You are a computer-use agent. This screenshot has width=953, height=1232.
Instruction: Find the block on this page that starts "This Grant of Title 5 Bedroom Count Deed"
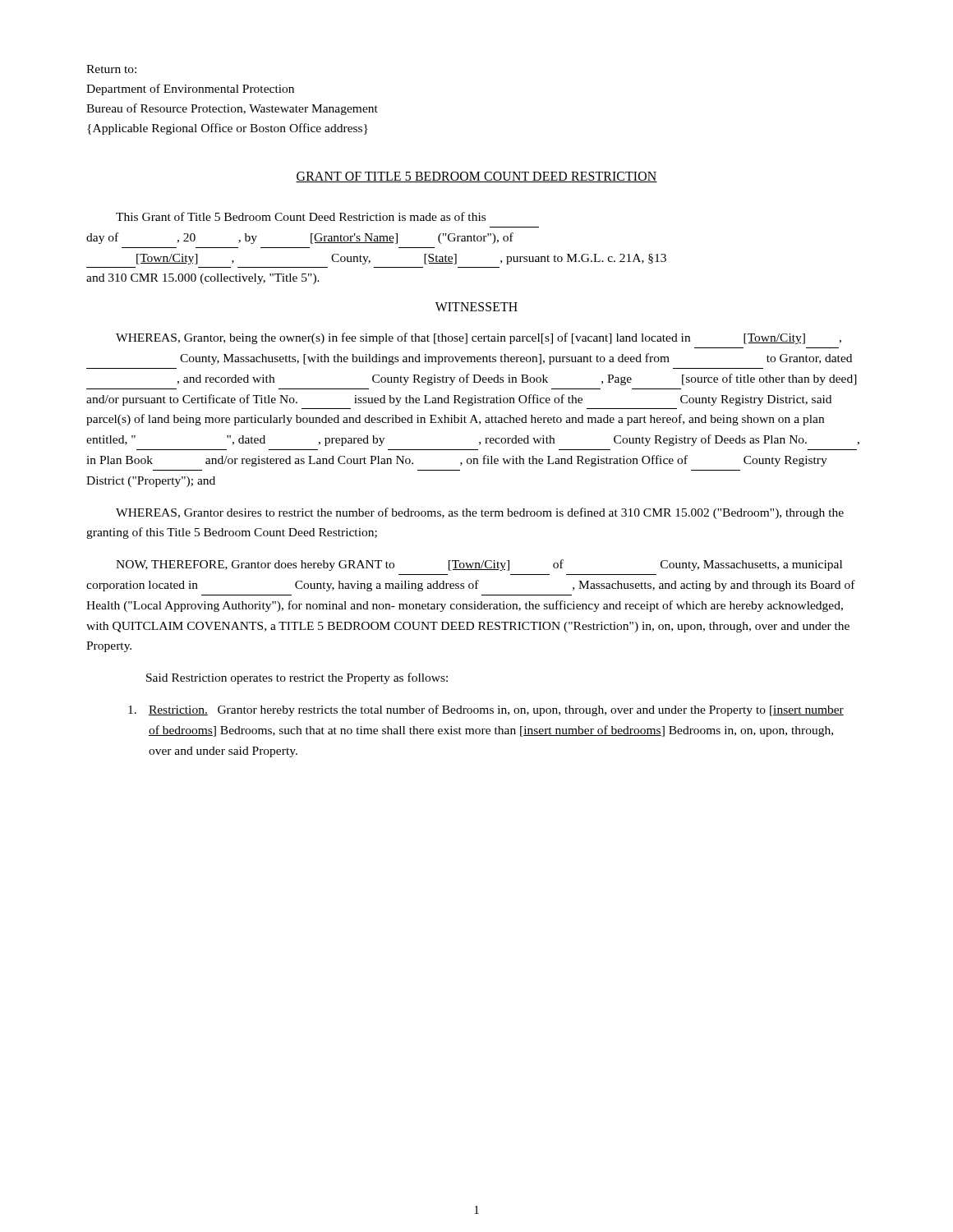pyautogui.click(x=376, y=247)
